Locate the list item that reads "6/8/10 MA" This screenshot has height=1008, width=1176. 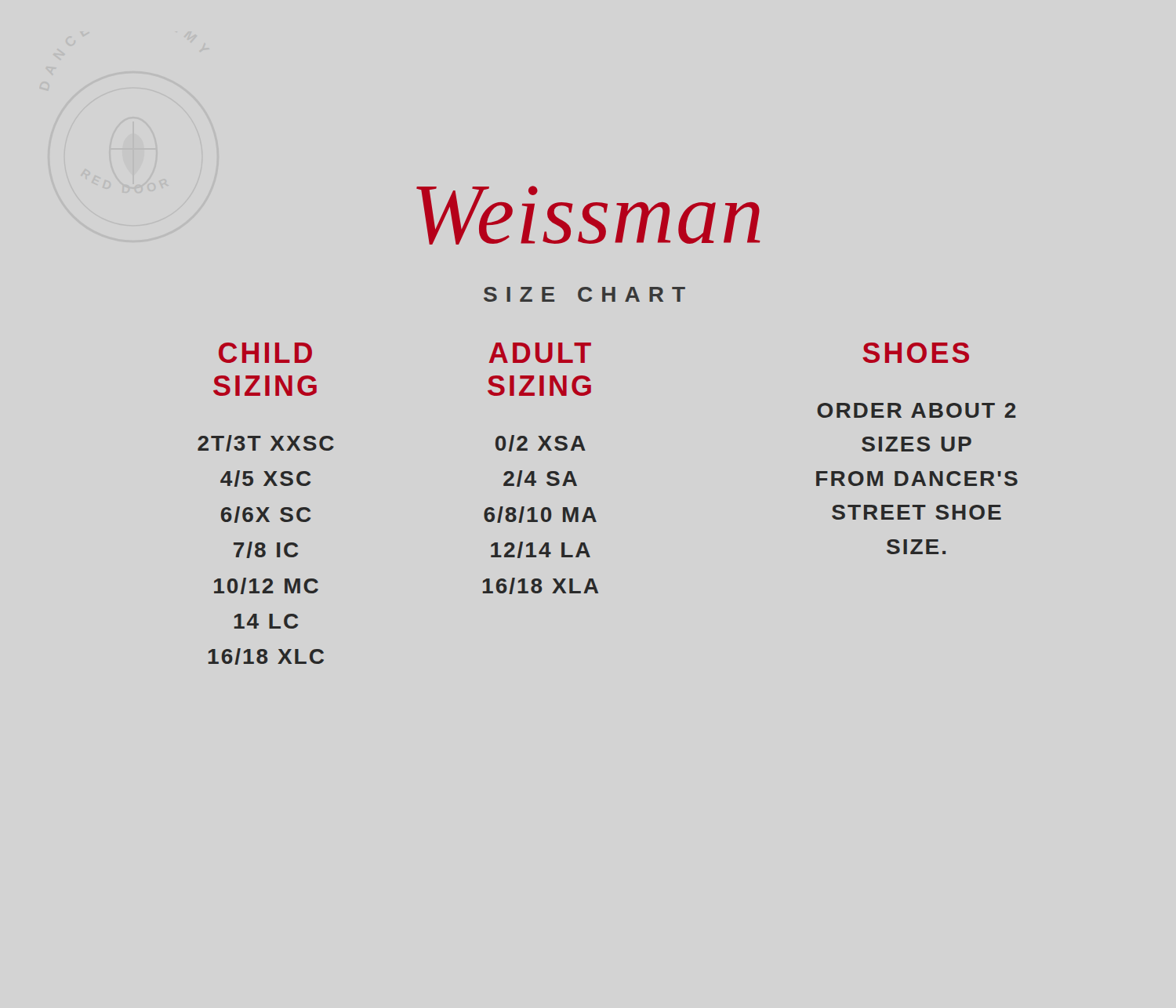pyautogui.click(x=541, y=514)
